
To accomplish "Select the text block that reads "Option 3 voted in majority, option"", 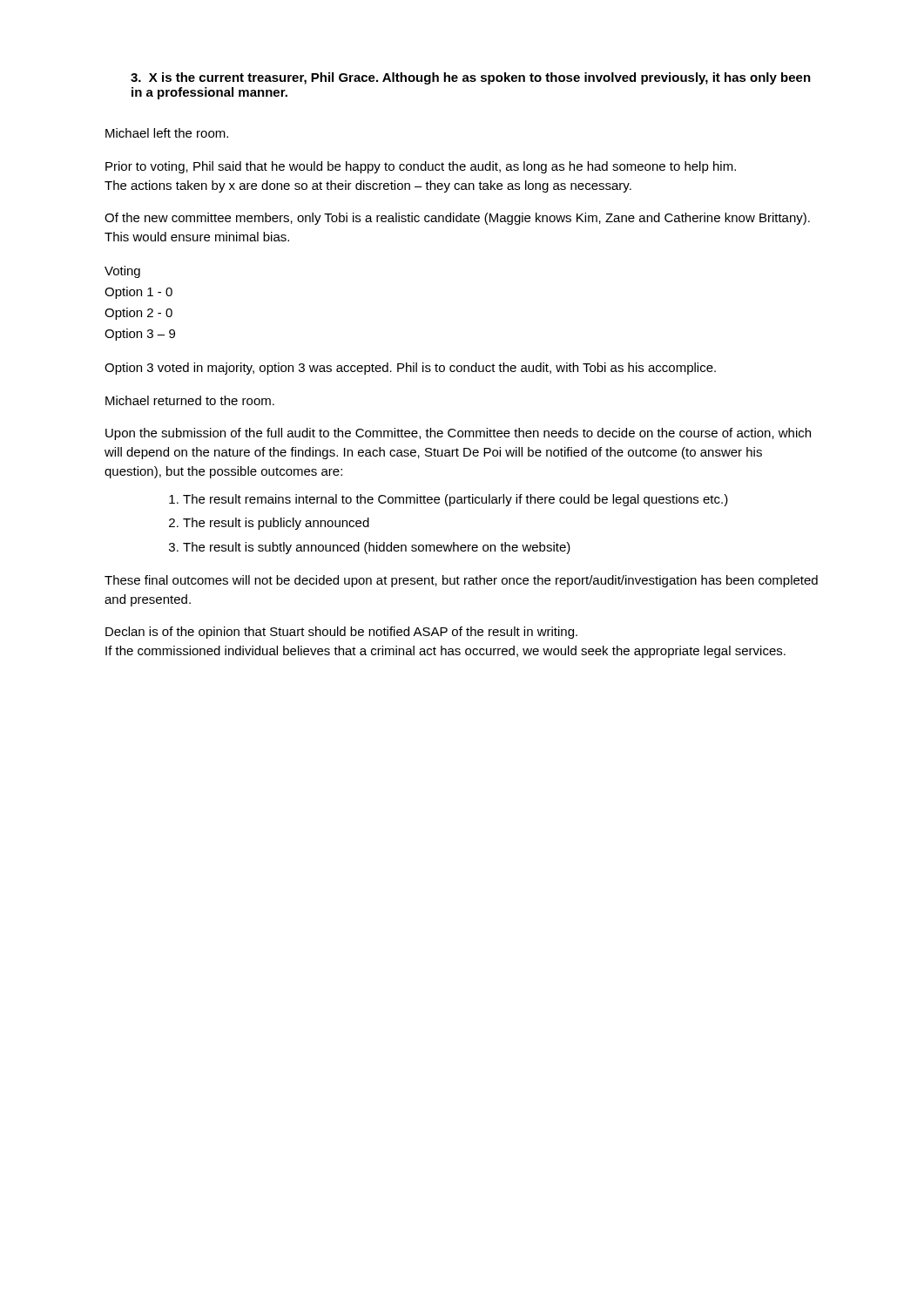I will [411, 367].
